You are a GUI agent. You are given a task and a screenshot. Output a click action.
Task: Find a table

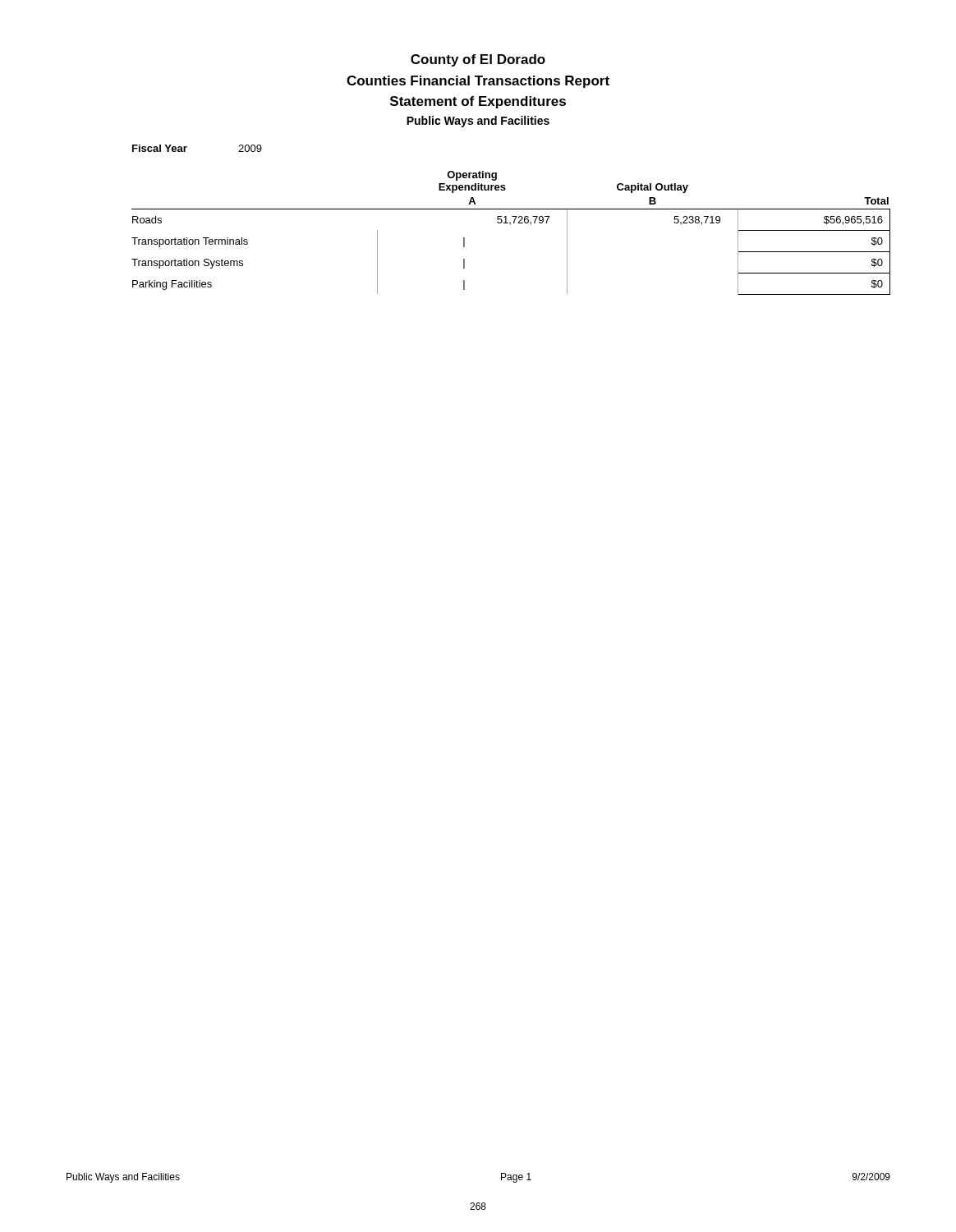(x=478, y=231)
